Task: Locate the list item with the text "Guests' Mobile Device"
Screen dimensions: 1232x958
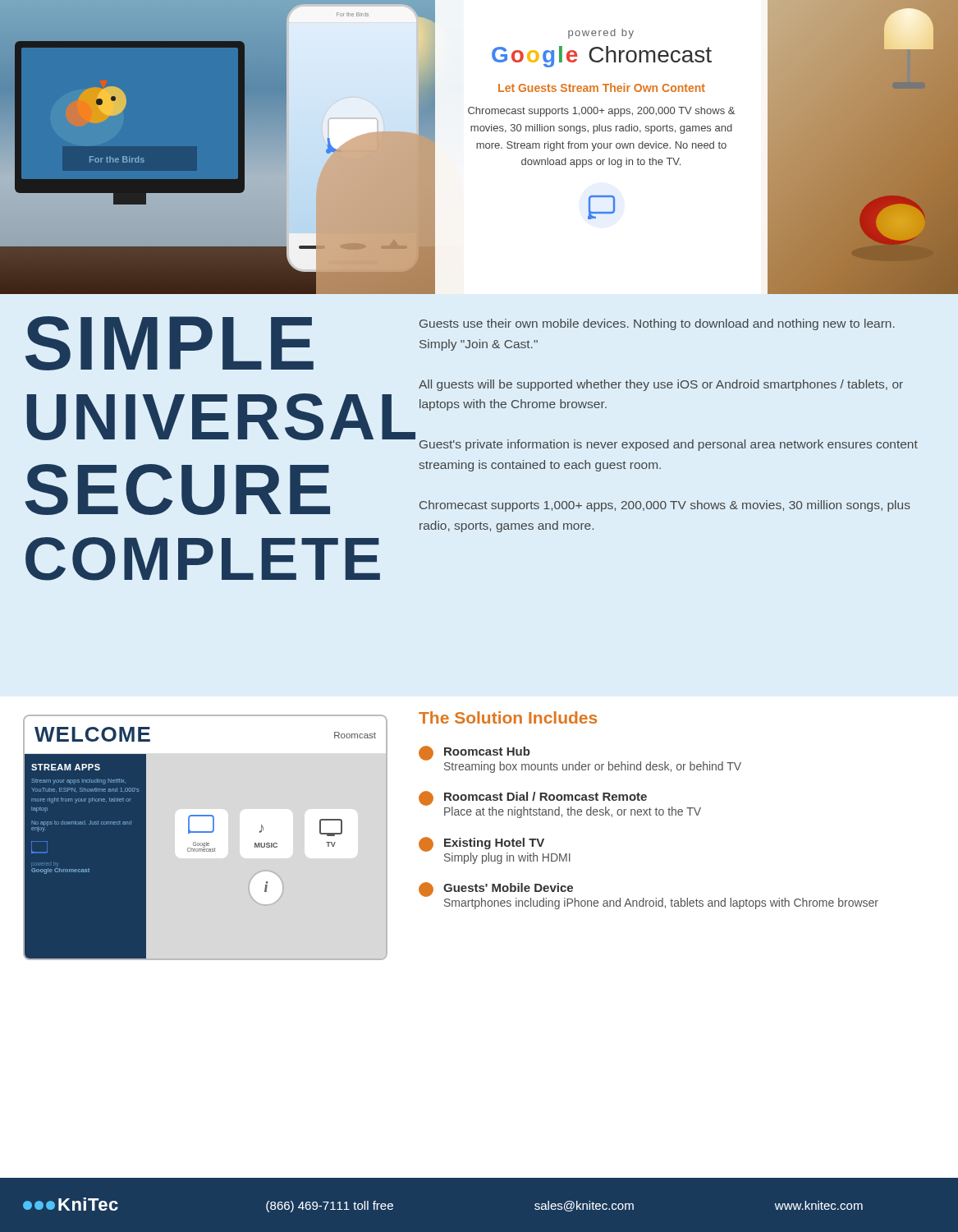Action: tap(649, 896)
